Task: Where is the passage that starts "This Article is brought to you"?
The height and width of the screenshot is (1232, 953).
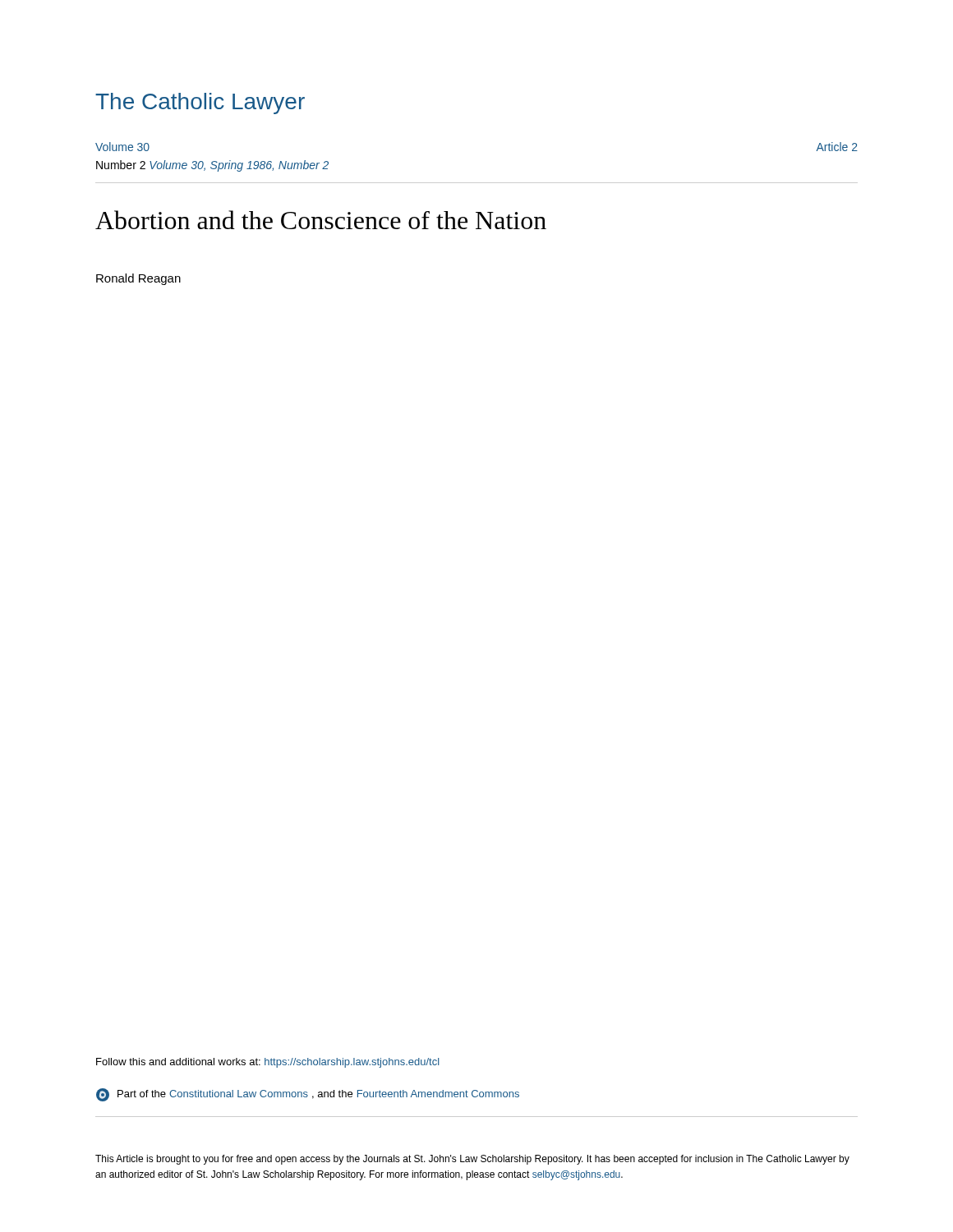Action: coord(472,1167)
